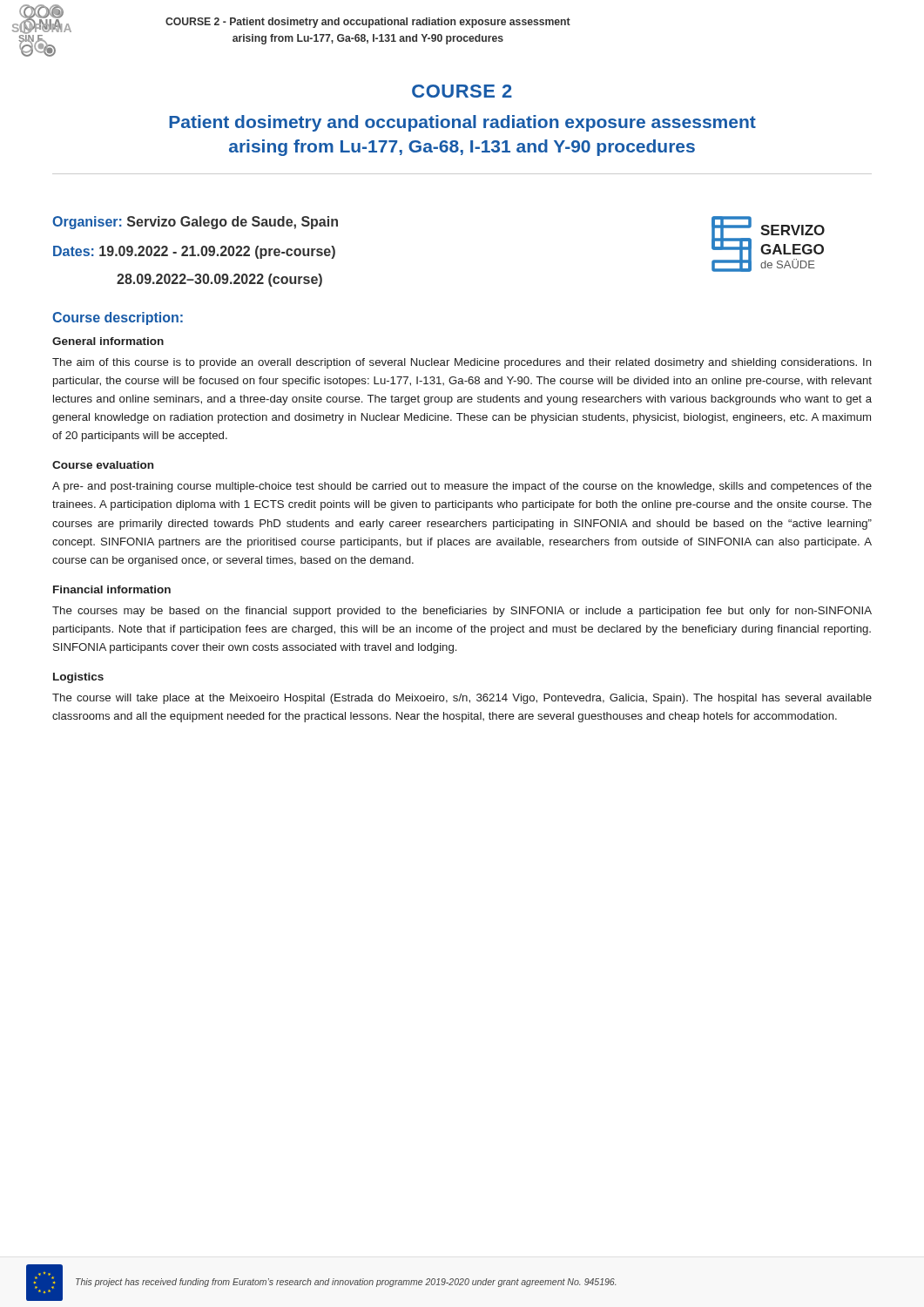The height and width of the screenshot is (1307, 924).
Task: Find the text containing "Dates: 19.09.2022 - 21.09.2022 (pre-course)"
Action: [x=194, y=251]
